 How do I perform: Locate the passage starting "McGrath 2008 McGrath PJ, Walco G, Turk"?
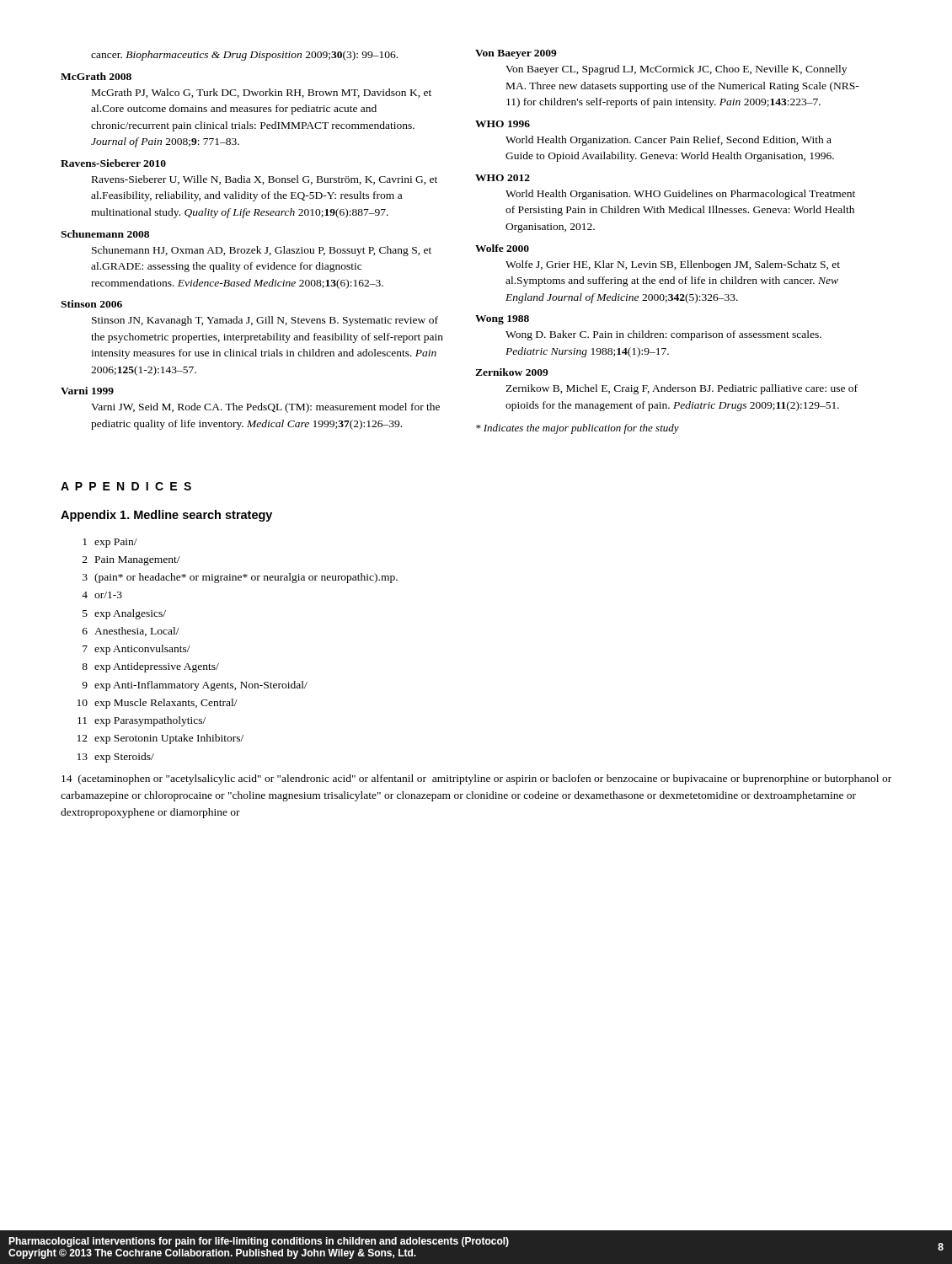[253, 110]
